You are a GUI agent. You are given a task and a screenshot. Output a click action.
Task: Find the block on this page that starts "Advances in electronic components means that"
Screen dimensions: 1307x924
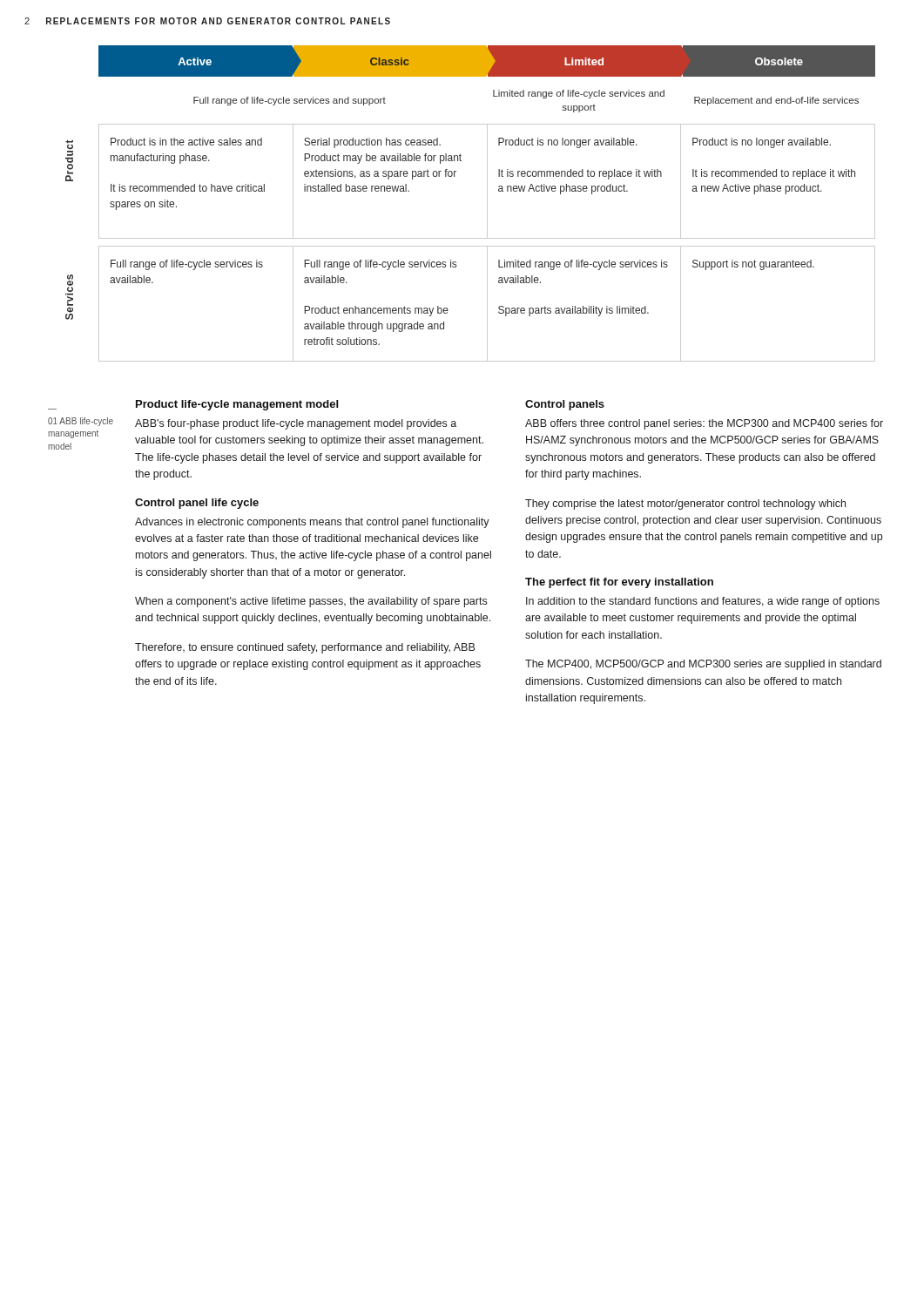point(313,547)
